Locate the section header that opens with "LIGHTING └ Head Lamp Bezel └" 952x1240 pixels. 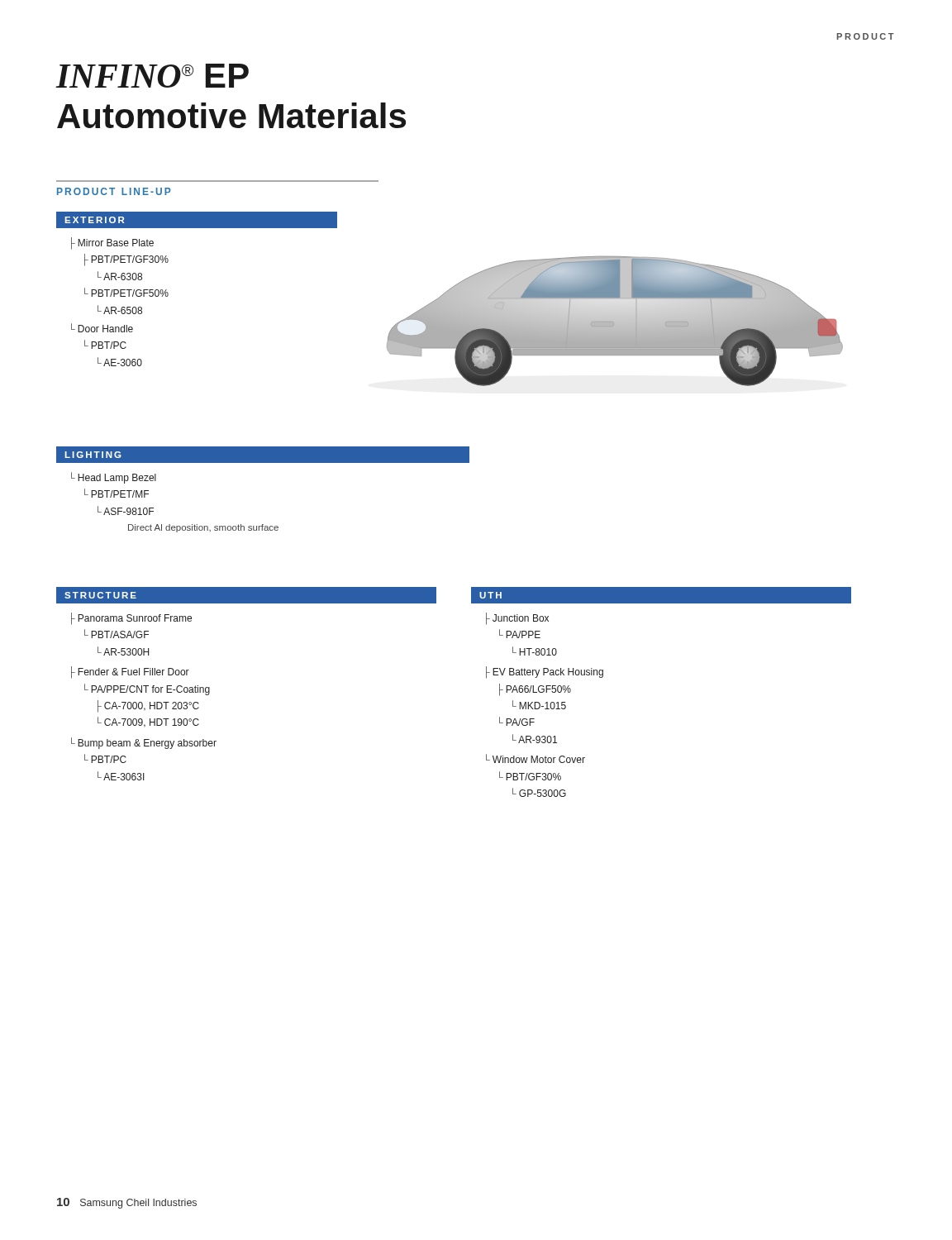(263, 455)
